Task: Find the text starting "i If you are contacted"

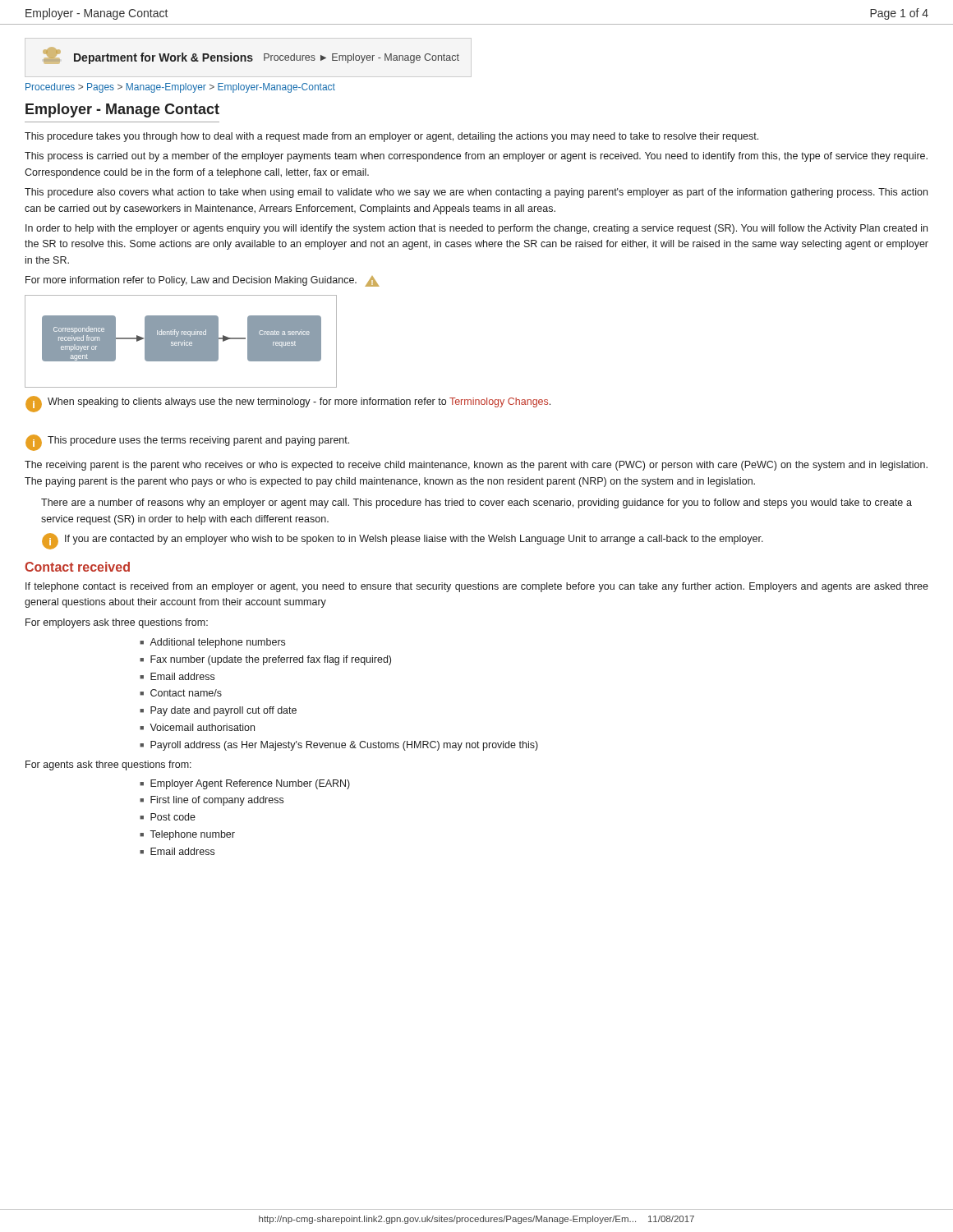Action: point(402,541)
